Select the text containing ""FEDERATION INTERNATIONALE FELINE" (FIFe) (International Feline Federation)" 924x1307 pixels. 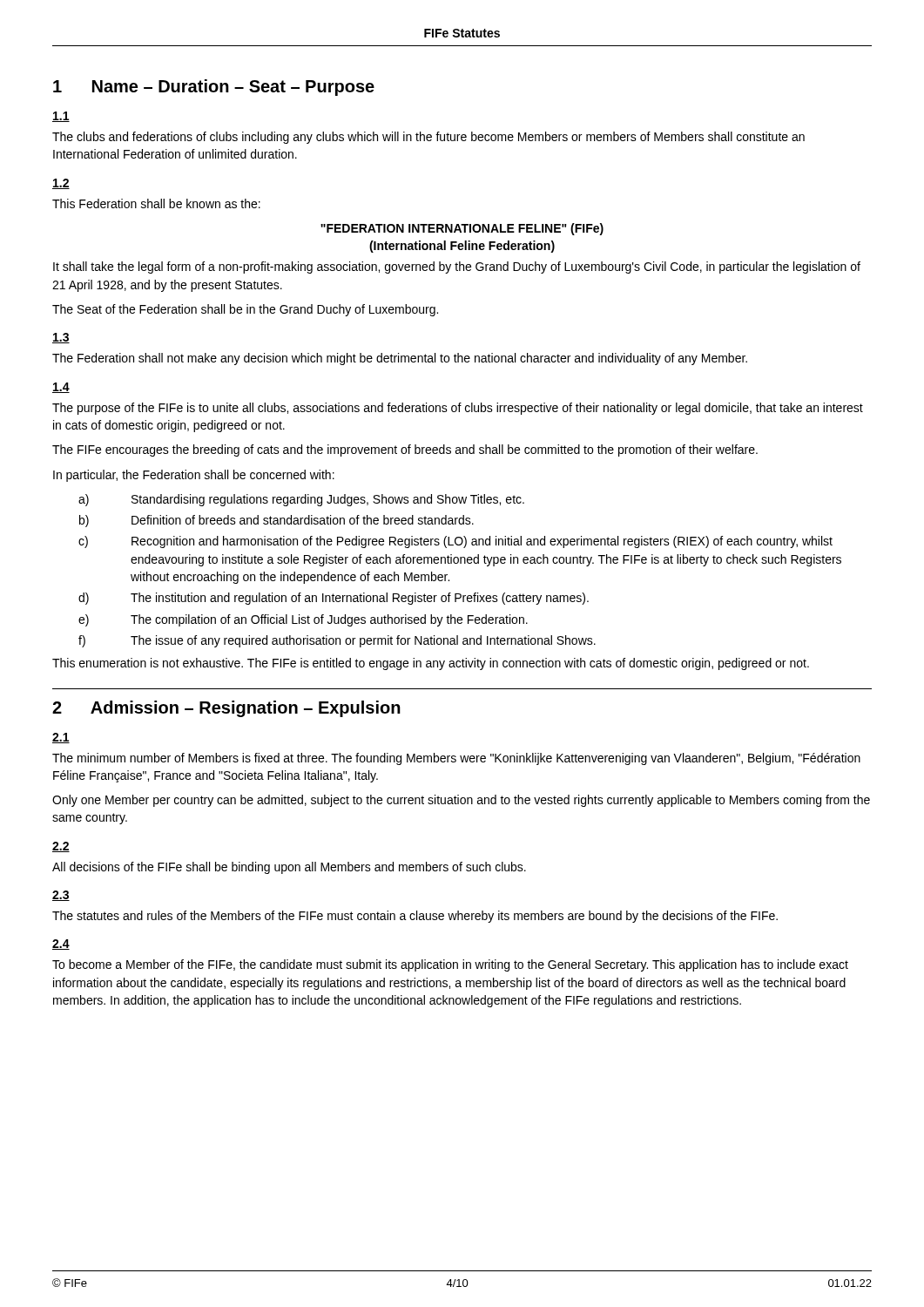462,237
